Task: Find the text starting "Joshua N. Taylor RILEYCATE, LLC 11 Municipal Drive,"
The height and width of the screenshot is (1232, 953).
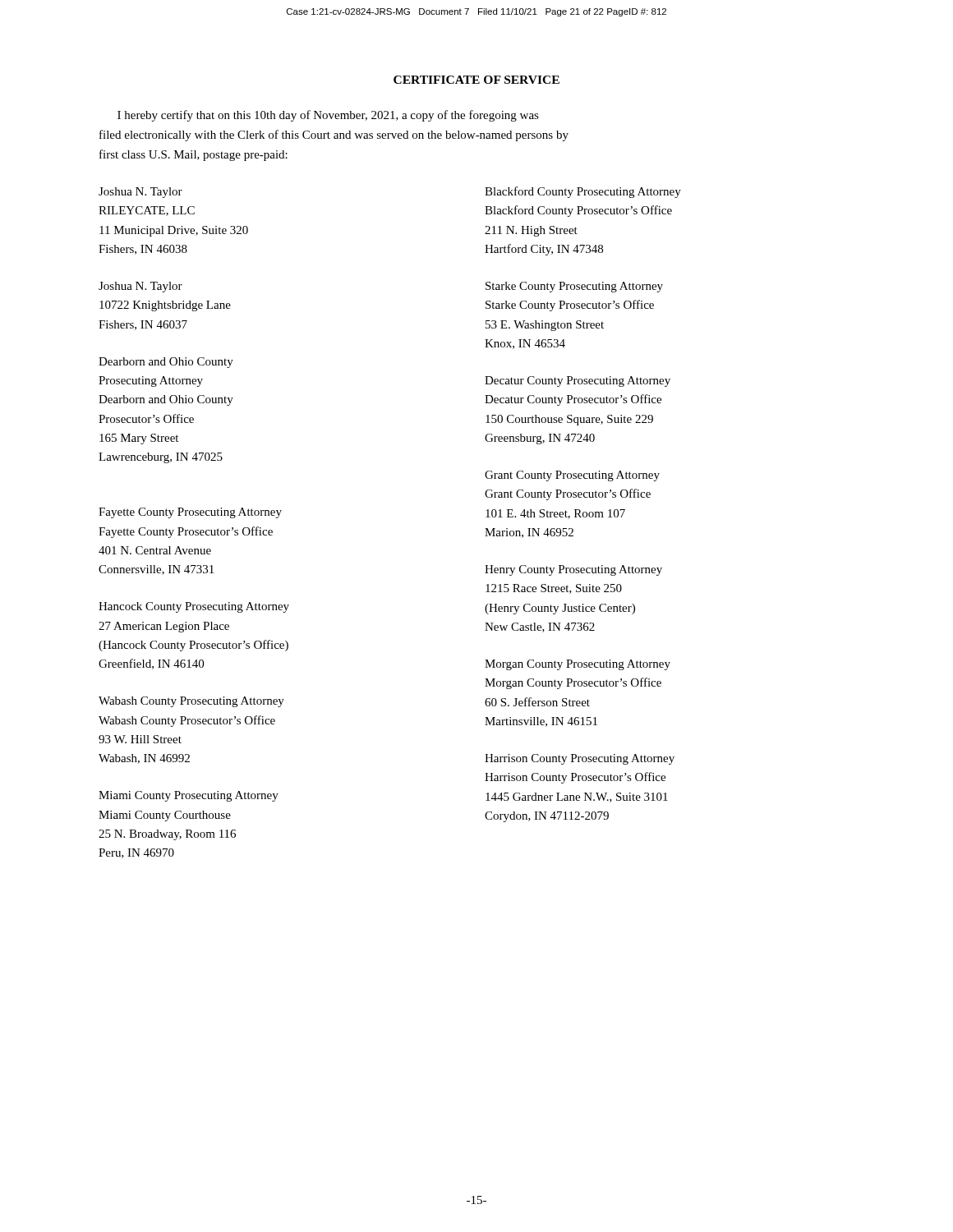Action: (173, 220)
